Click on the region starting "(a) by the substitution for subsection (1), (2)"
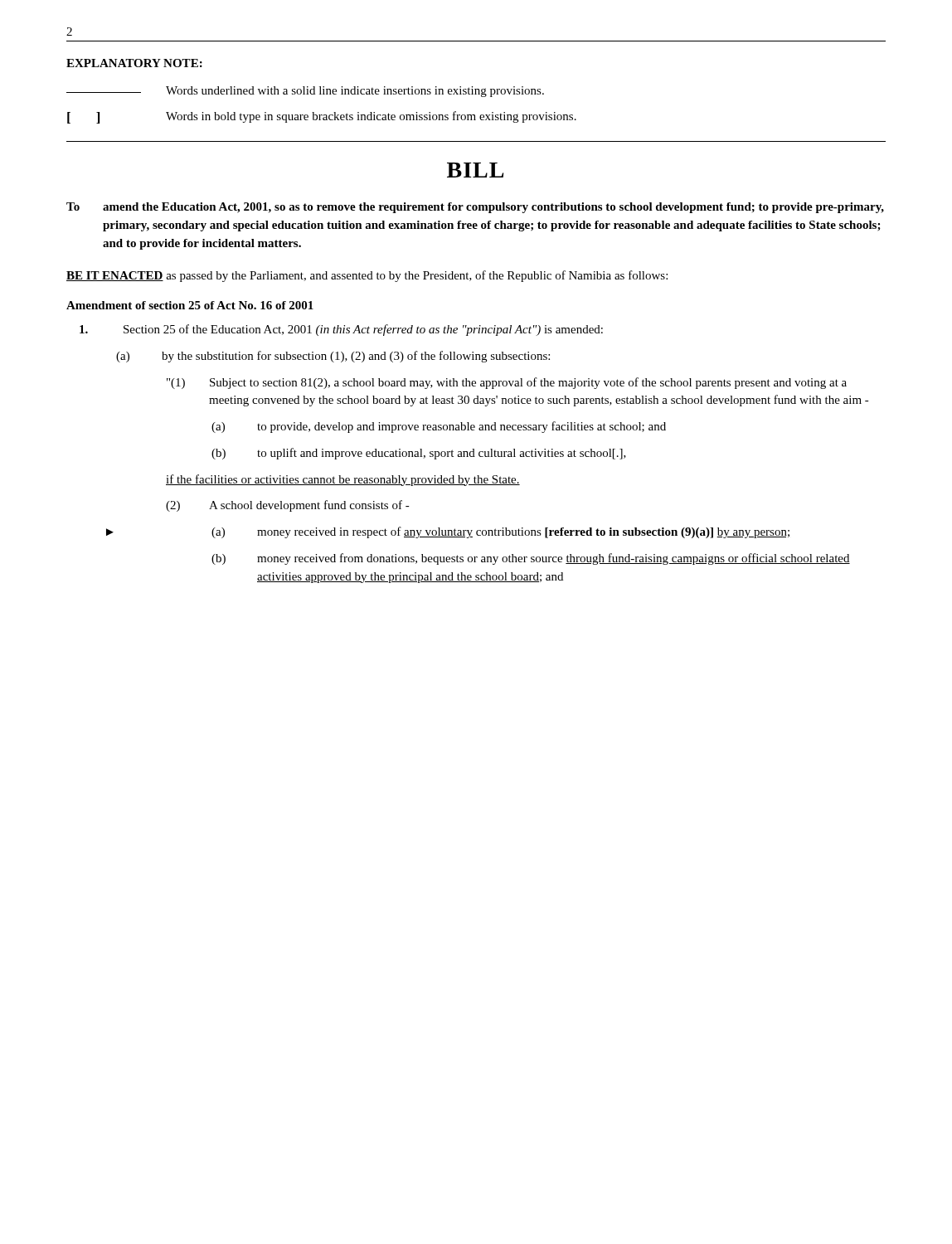This screenshot has width=952, height=1244. click(x=501, y=356)
